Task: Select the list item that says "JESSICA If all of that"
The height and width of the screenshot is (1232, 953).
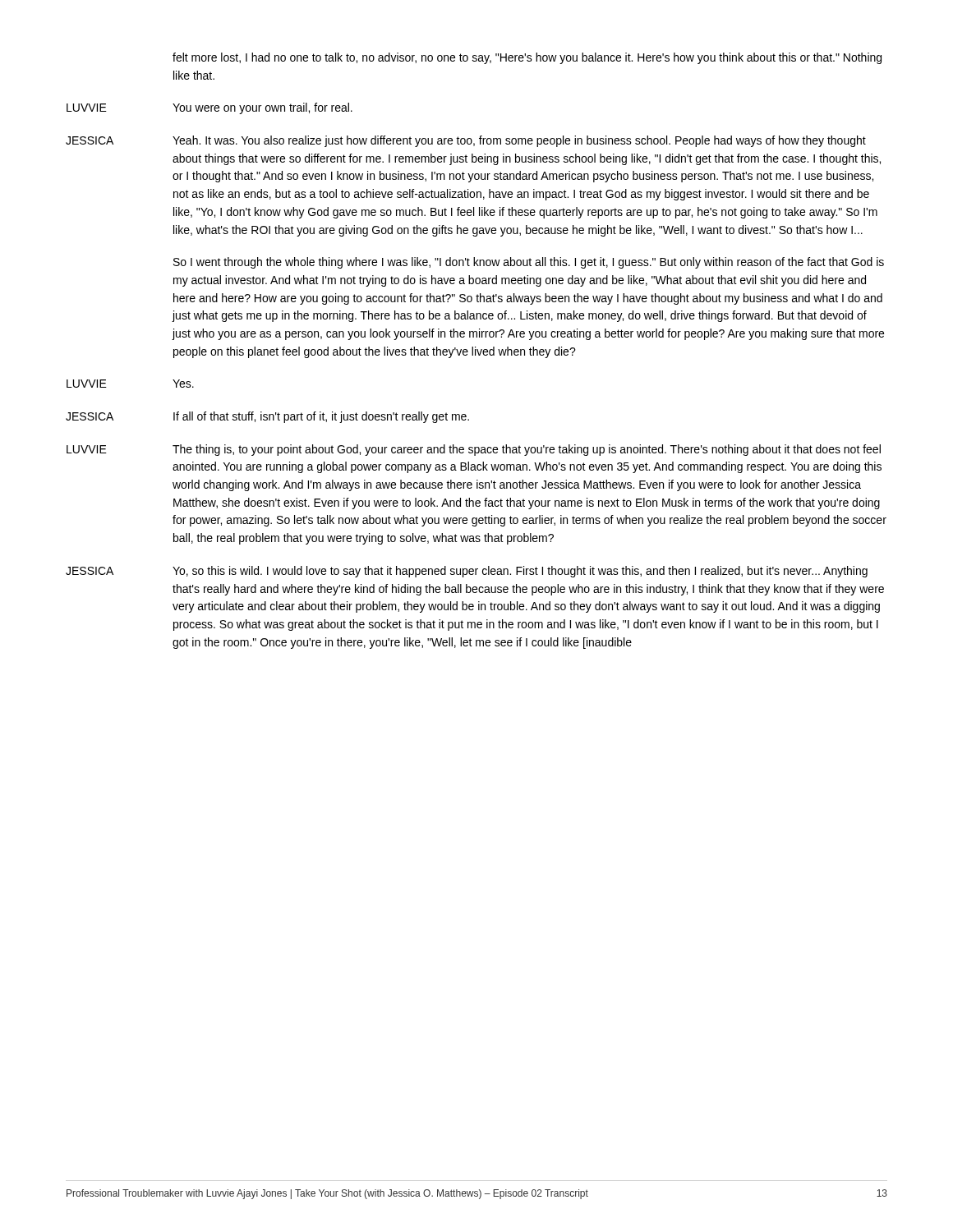Action: tap(476, 417)
